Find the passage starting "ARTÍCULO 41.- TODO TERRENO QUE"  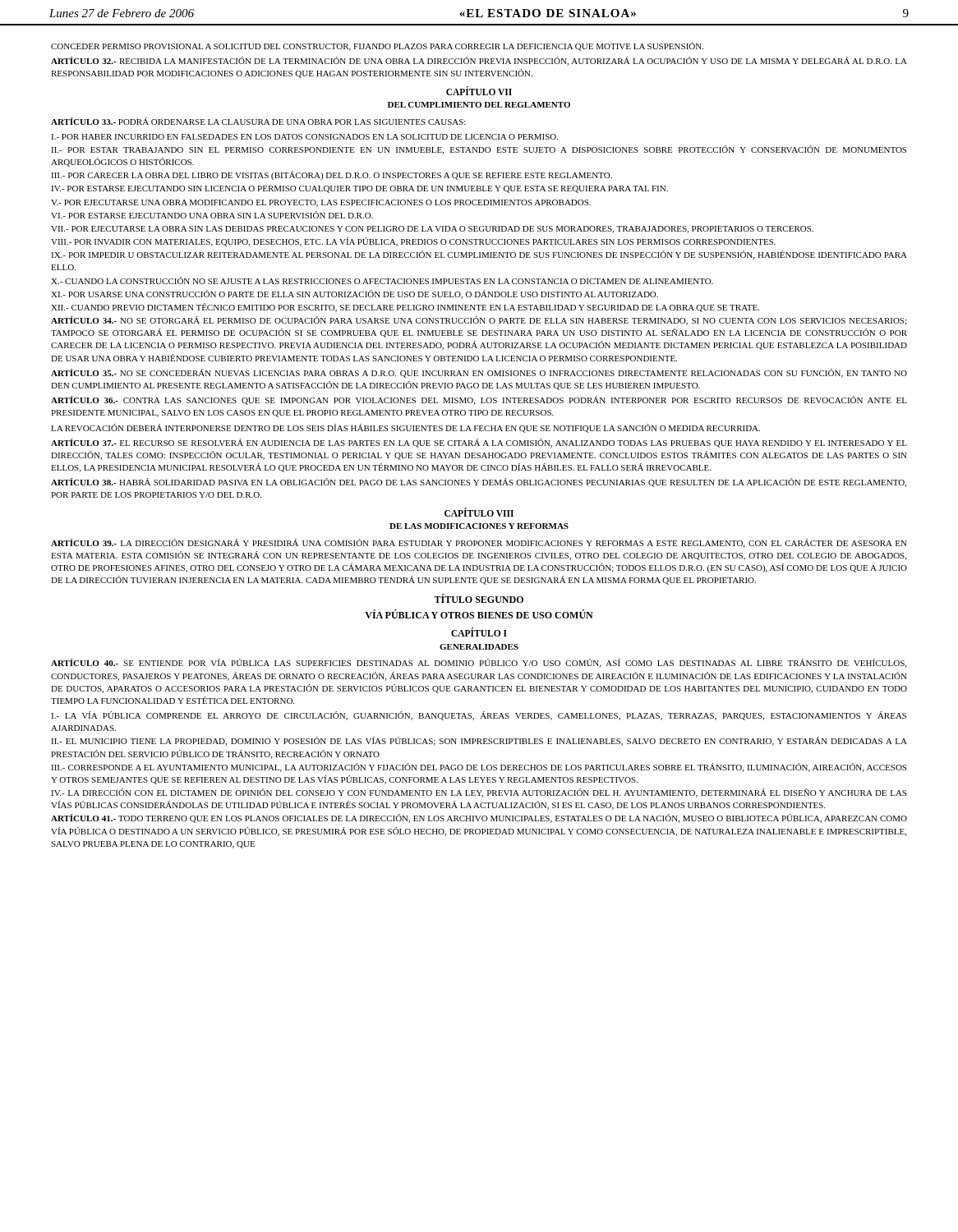(479, 831)
